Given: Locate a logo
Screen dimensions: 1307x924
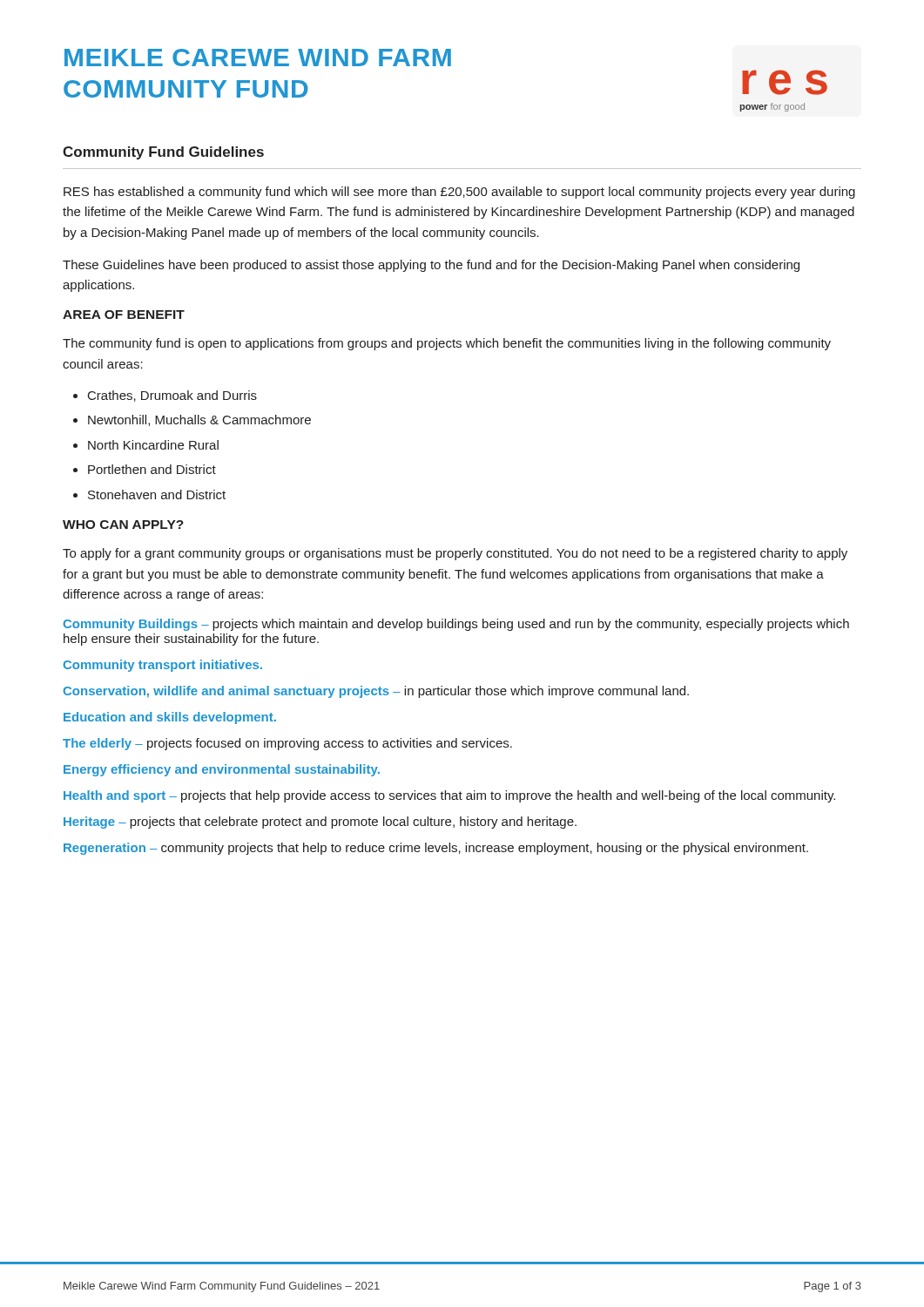Looking at the screenshot, I should tap(797, 82).
